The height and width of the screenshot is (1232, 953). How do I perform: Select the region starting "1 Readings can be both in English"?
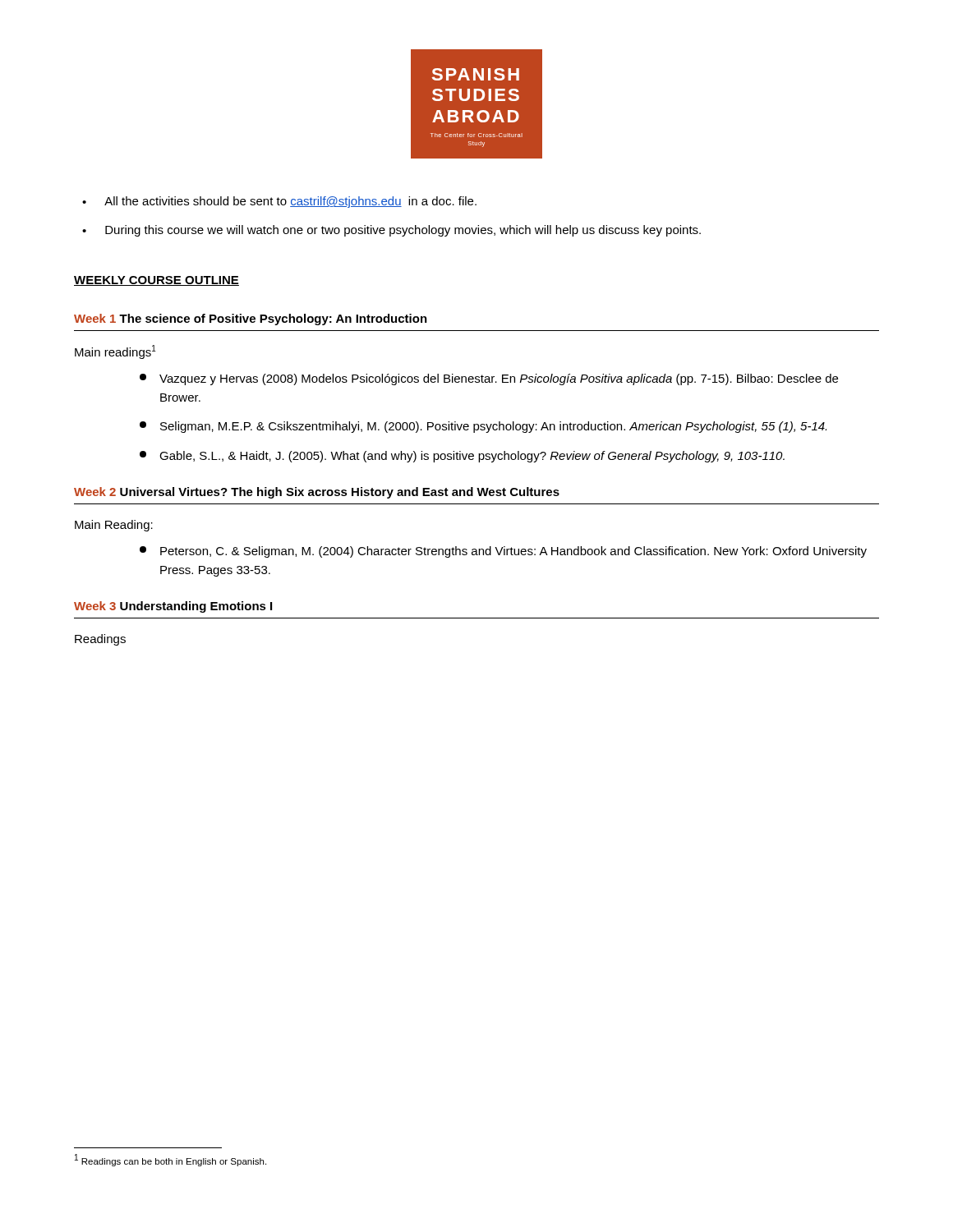[x=170, y=1160]
